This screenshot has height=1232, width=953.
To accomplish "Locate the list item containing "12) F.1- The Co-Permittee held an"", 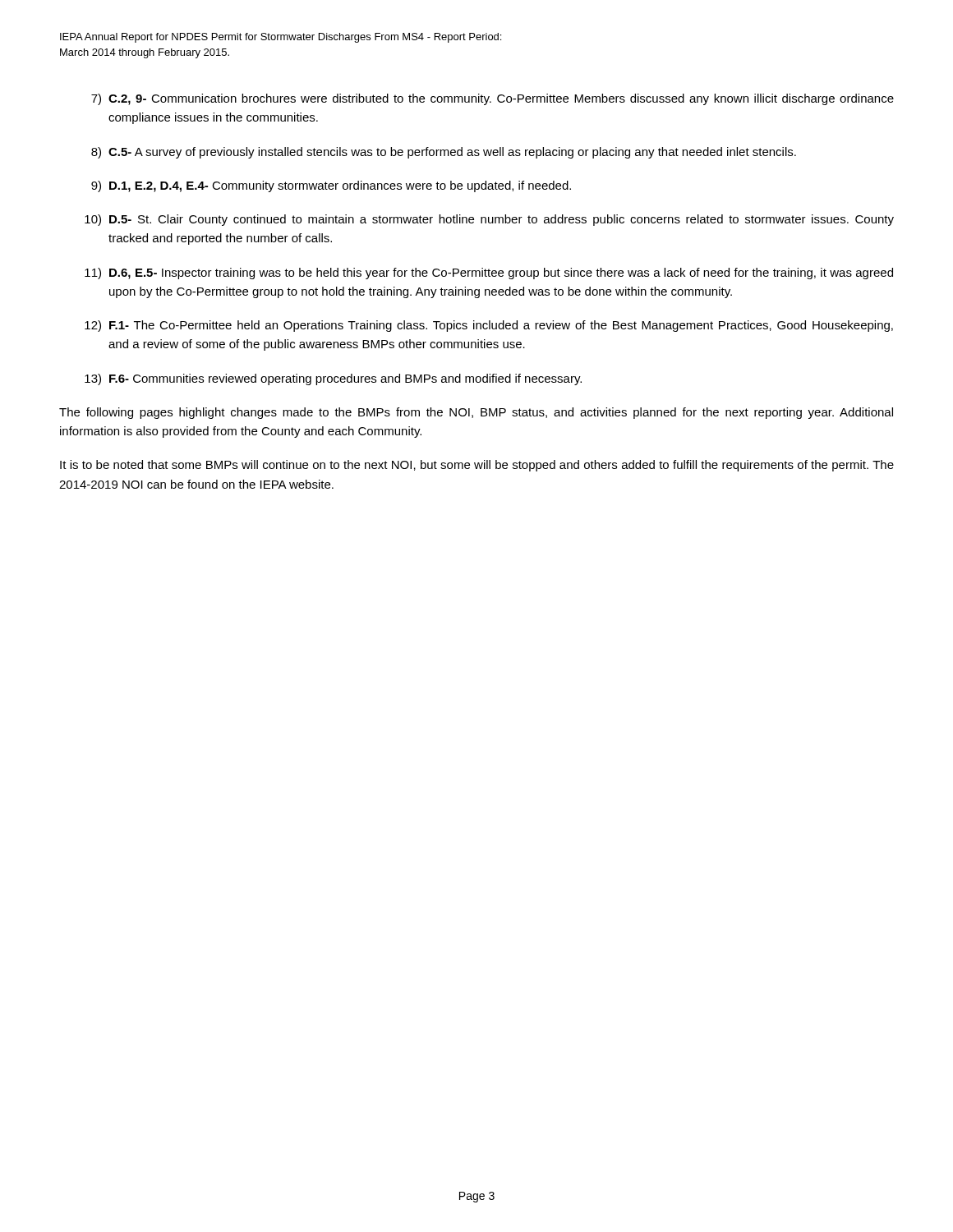I will (476, 334).
